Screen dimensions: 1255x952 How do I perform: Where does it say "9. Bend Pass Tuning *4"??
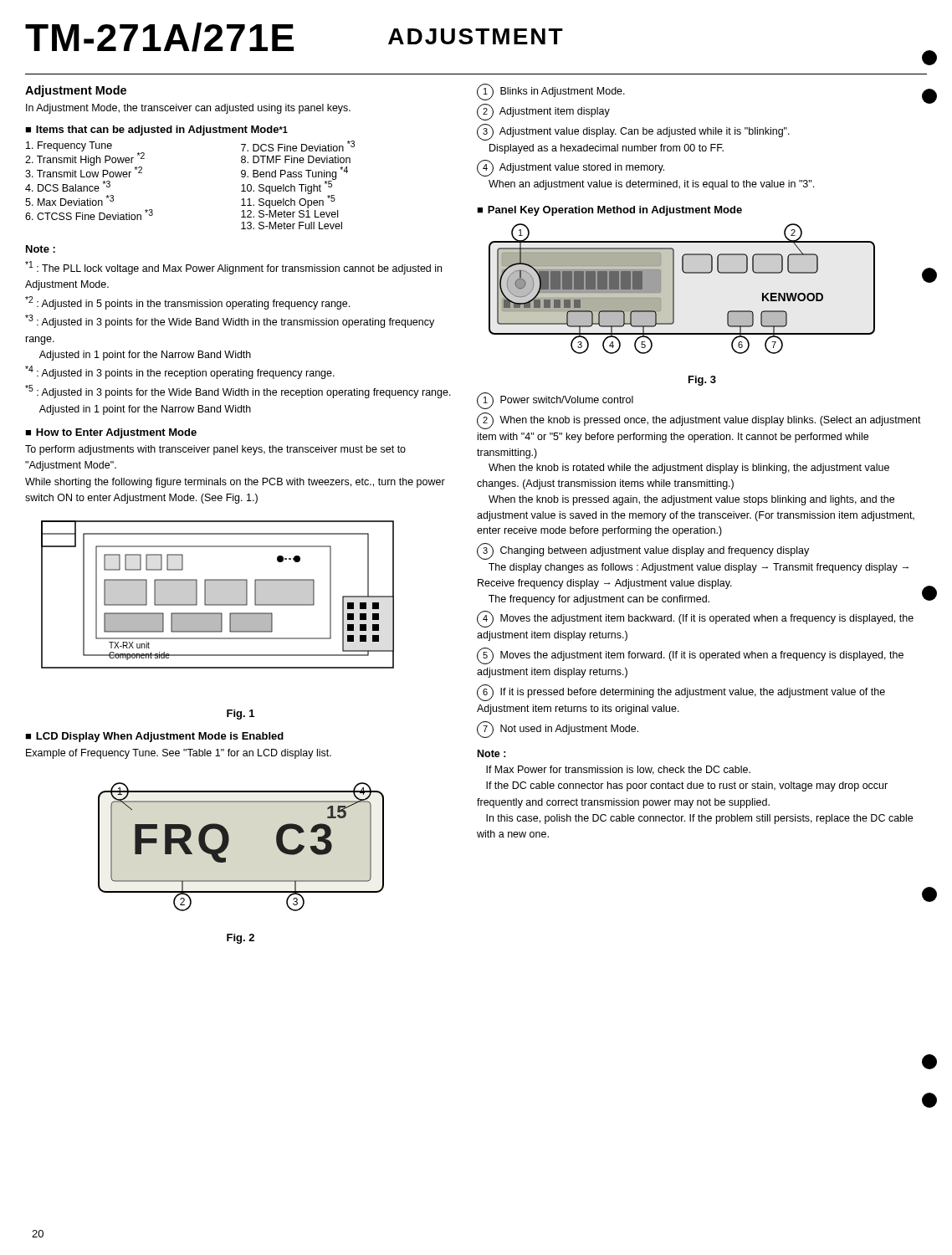294,173
